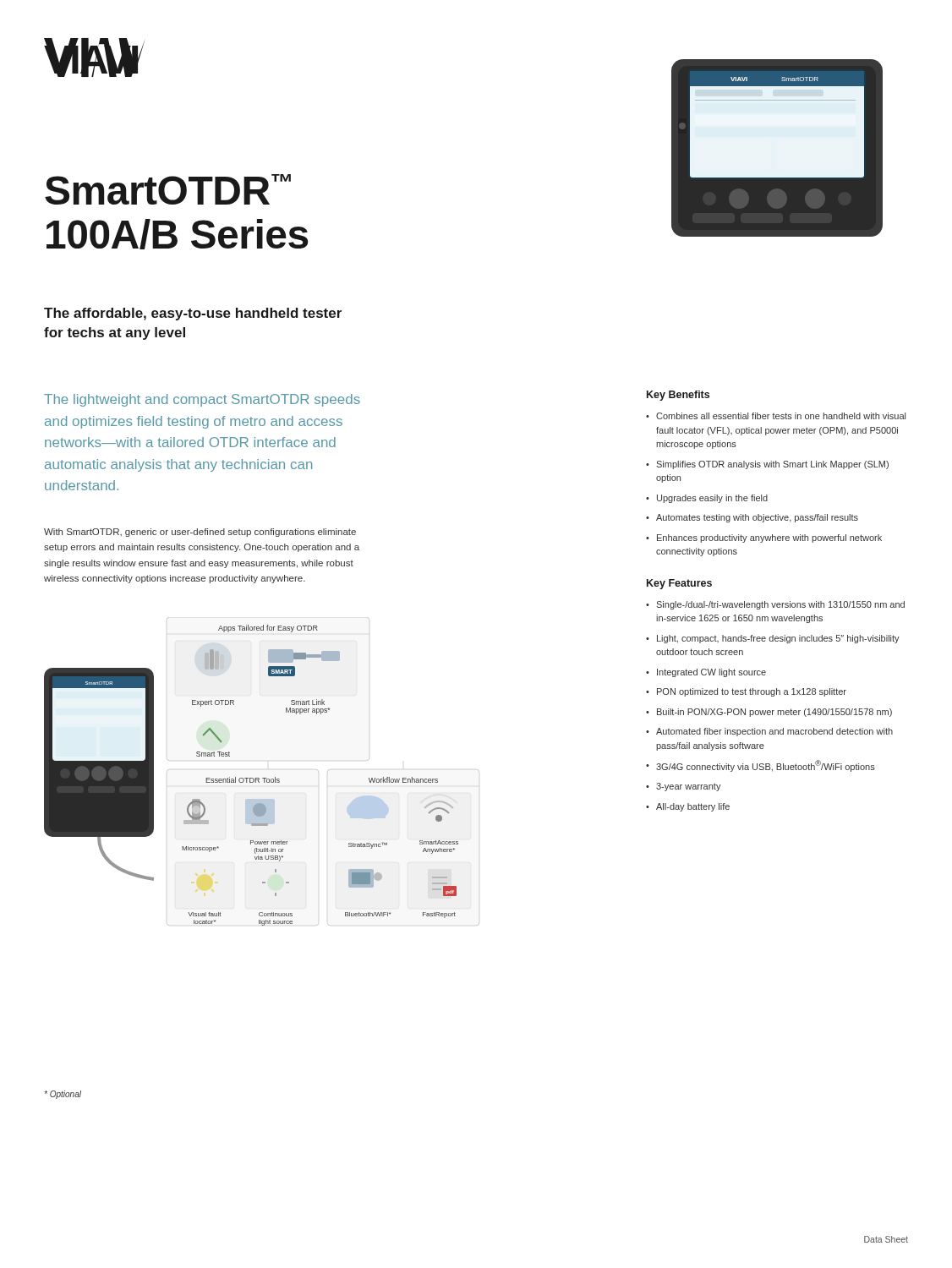Select the text block starting "Automates testing with objective, pass/fail"
Image resolution: width=952 pixels, height=1268 pixels.
[757, 517]
